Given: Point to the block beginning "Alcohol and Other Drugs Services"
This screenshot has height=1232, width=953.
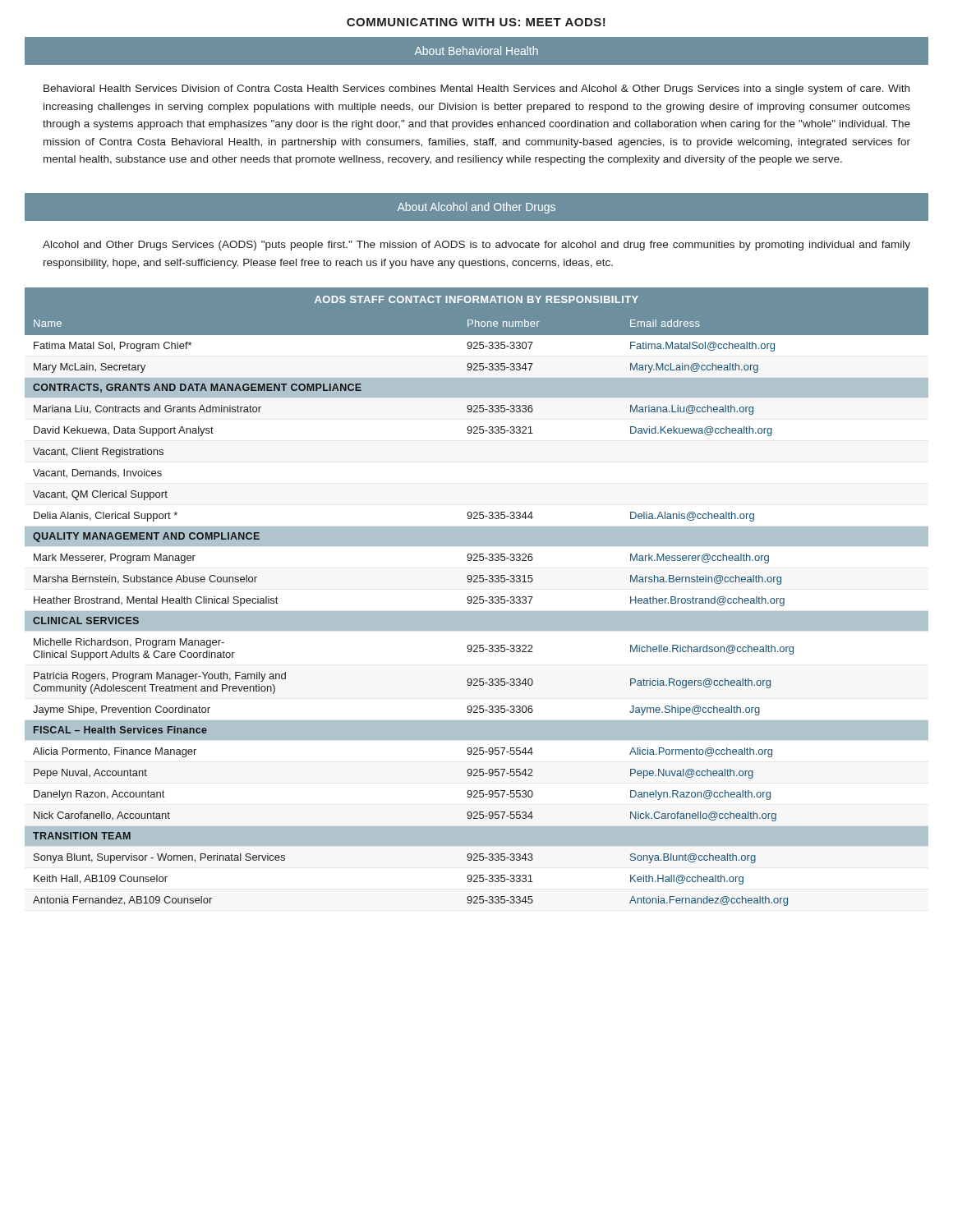Looking at the screenshot, I should tap(476, 253).
